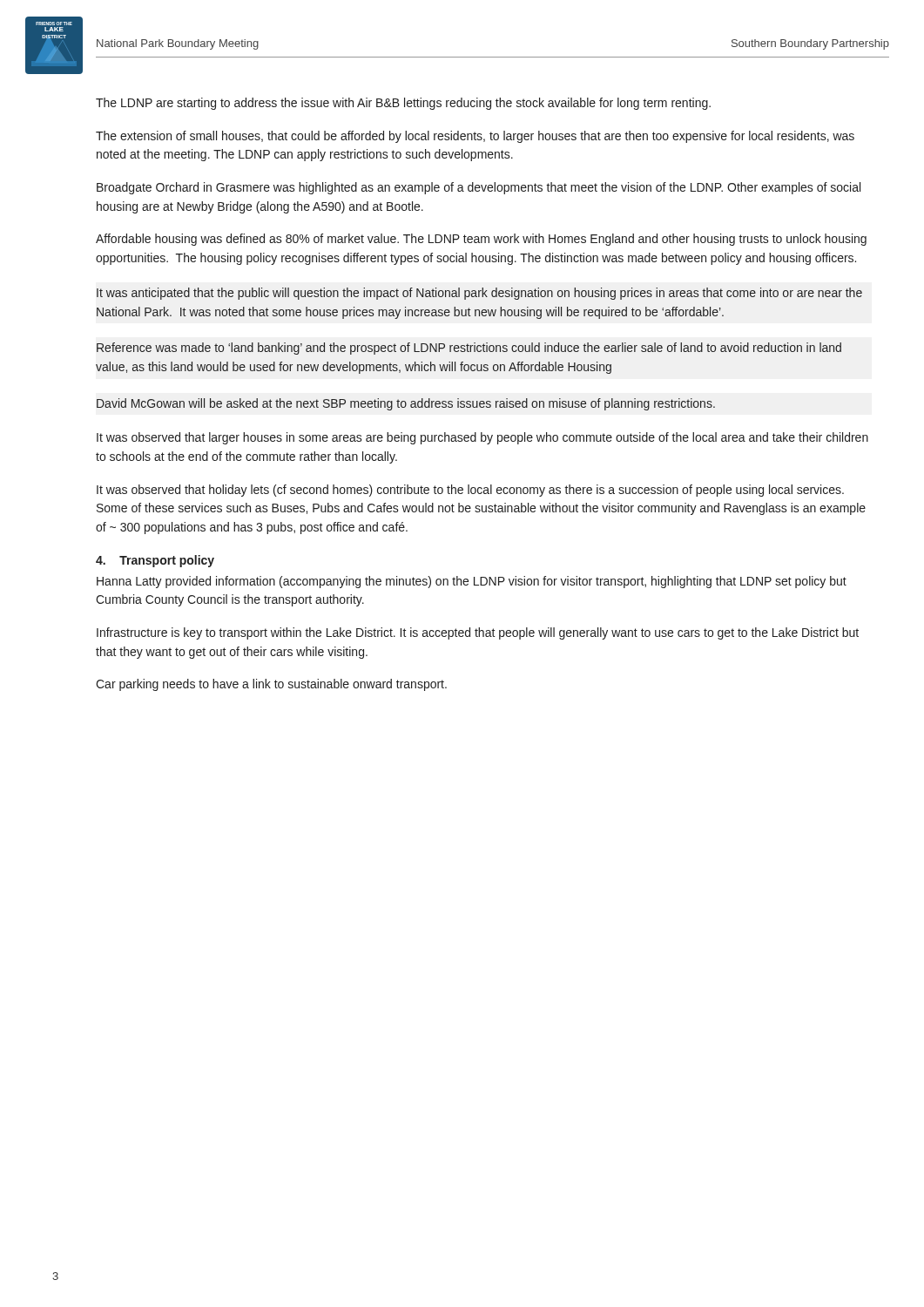The image size is (924, 1307).
Task: Navigate to the passage starting "Infrastructure is key to transport within the"
Action: (477, 642)
